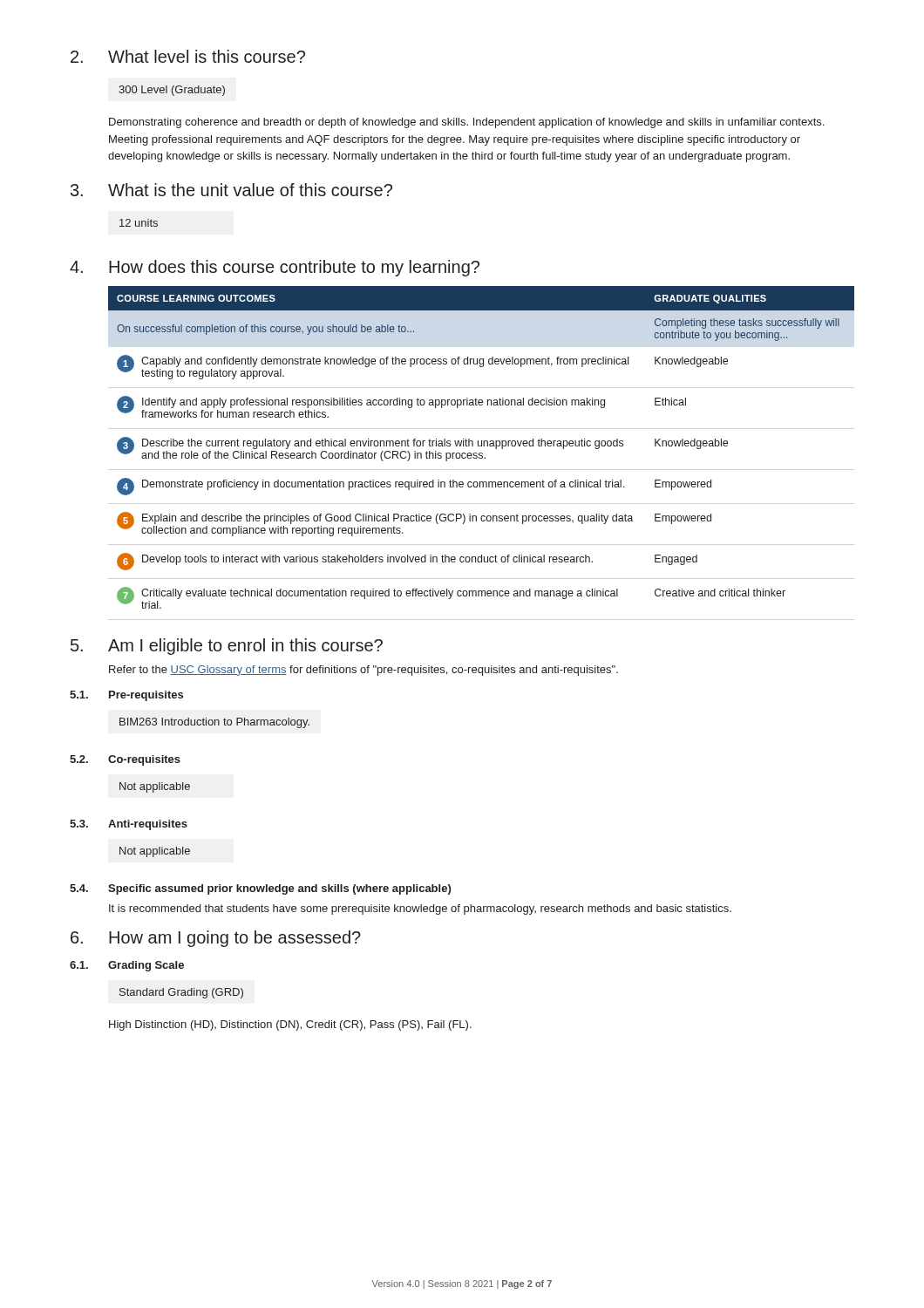Image resolution: width=924 pixels, height=1308 pixels.
Task: Point to "BIM263 Introduction to Pharmacology."
Action: pyautogui.click(x=215, y=722)
